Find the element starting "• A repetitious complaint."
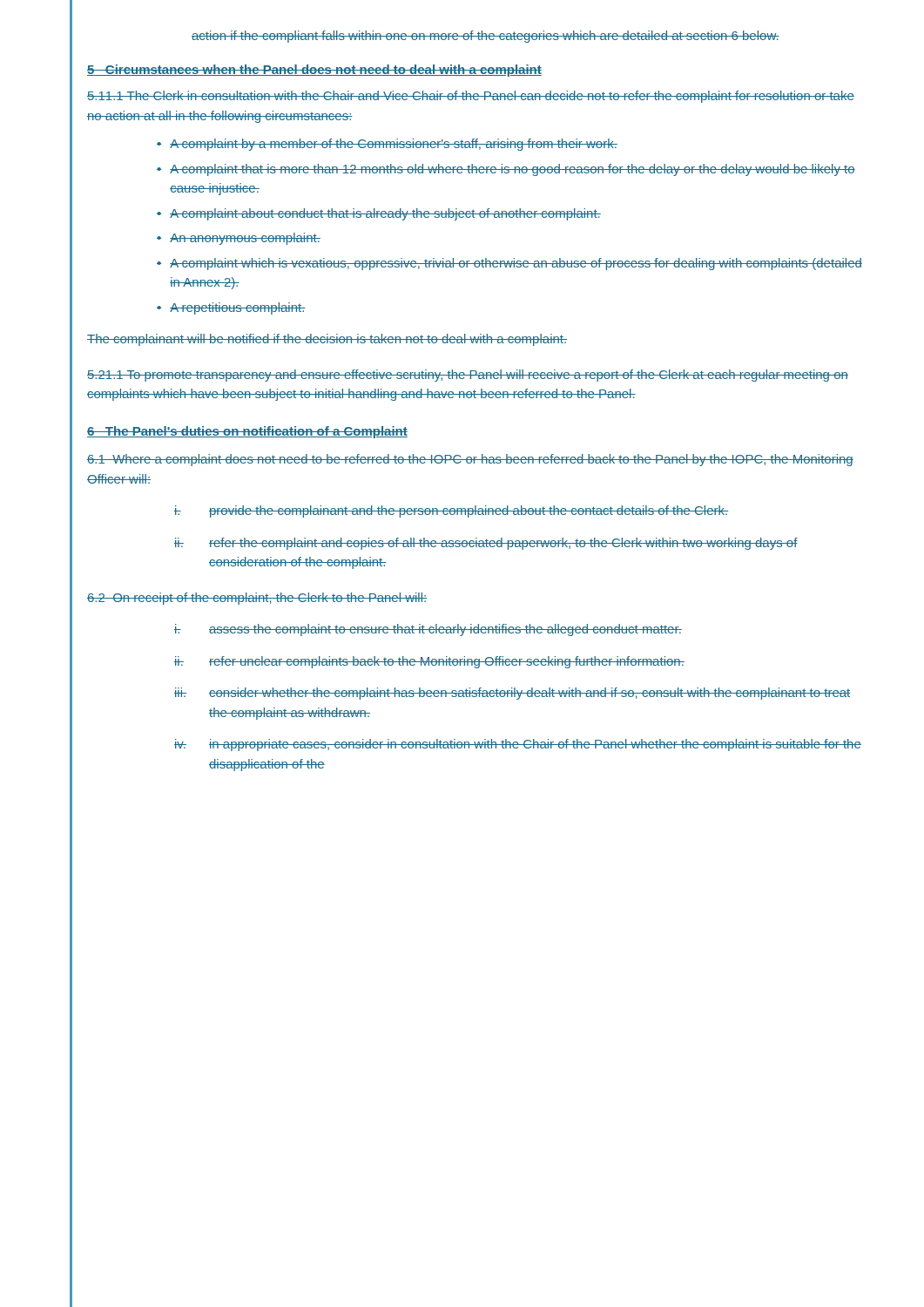The width and height of the screenshot is (924, 1307). [x=231, y=307]
